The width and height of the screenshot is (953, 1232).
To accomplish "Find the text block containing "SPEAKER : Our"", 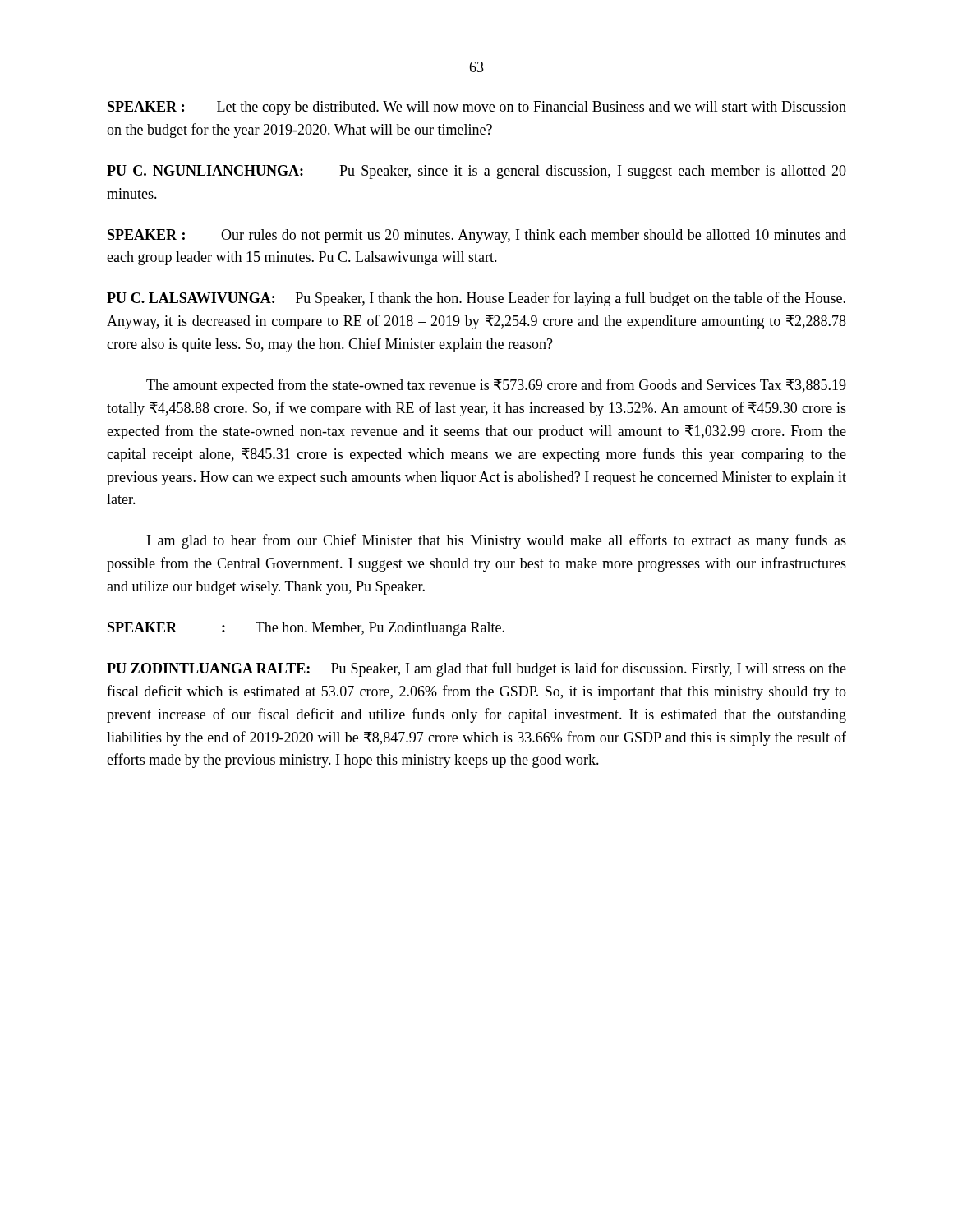I will pyautogui.click(x=476, y=246).
